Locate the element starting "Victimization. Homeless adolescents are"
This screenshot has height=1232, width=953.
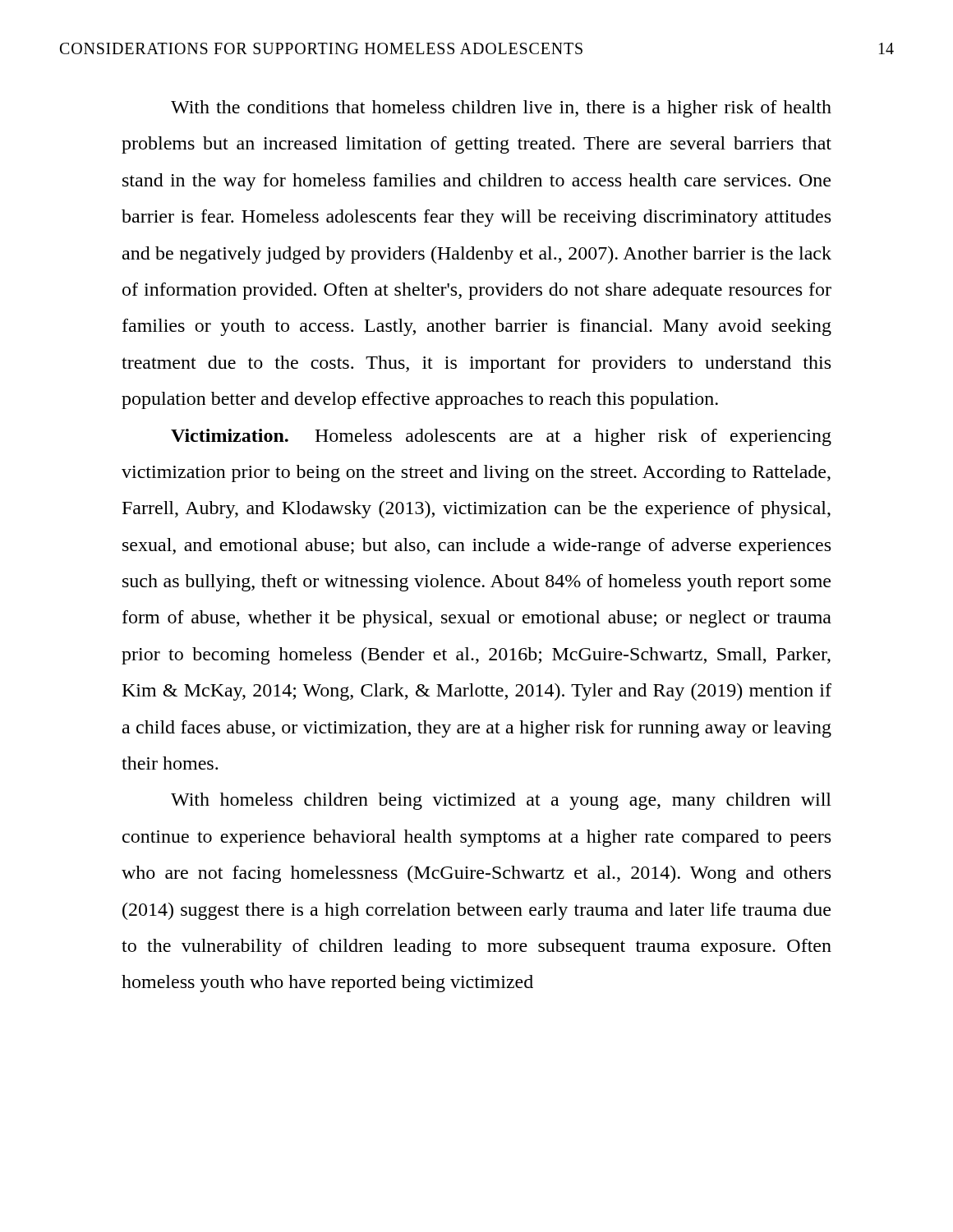pos(235,438)
